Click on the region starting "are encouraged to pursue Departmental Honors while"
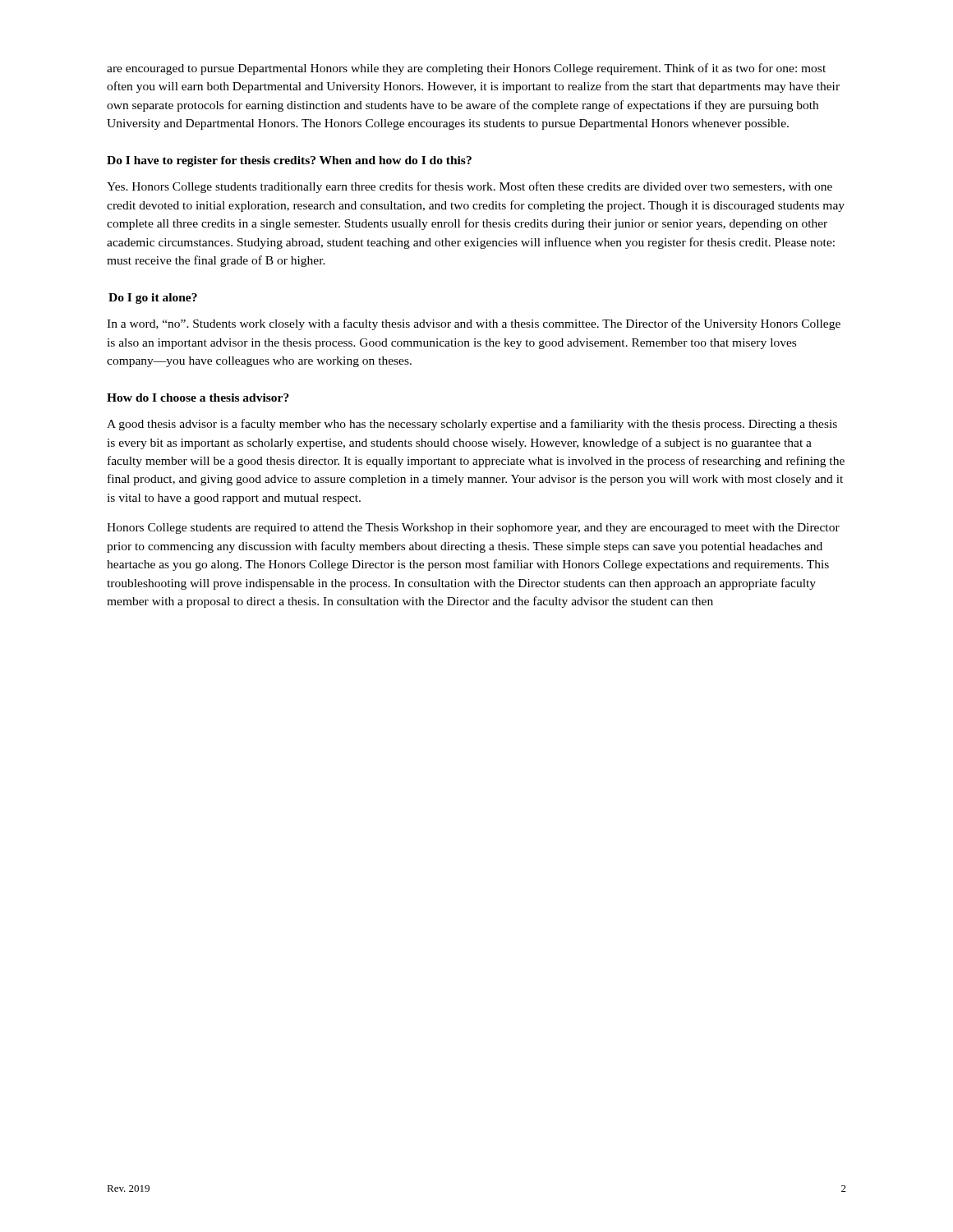 pyautogui.click(x=473, y=95)
